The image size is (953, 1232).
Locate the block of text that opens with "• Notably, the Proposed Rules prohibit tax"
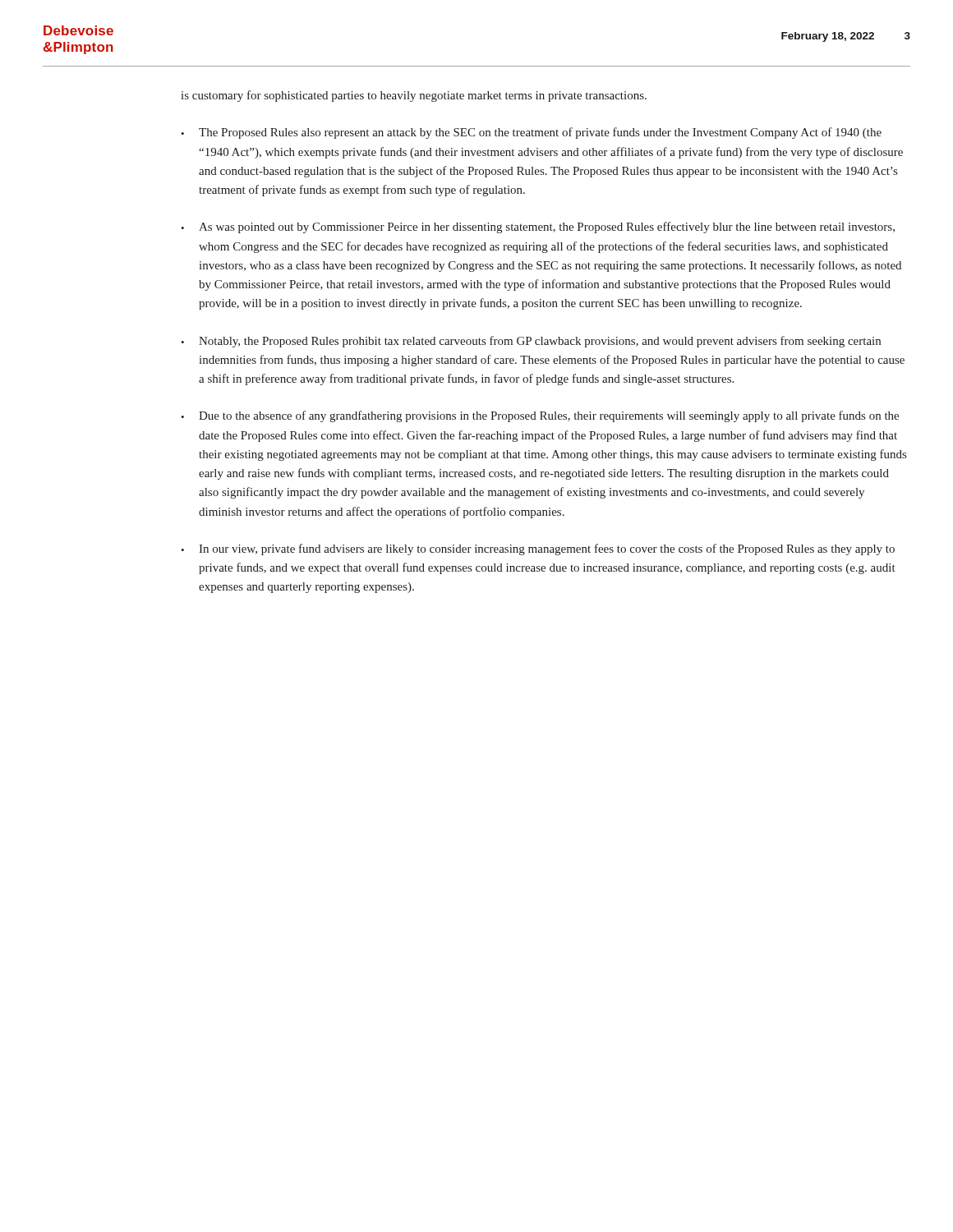[546, 360]
